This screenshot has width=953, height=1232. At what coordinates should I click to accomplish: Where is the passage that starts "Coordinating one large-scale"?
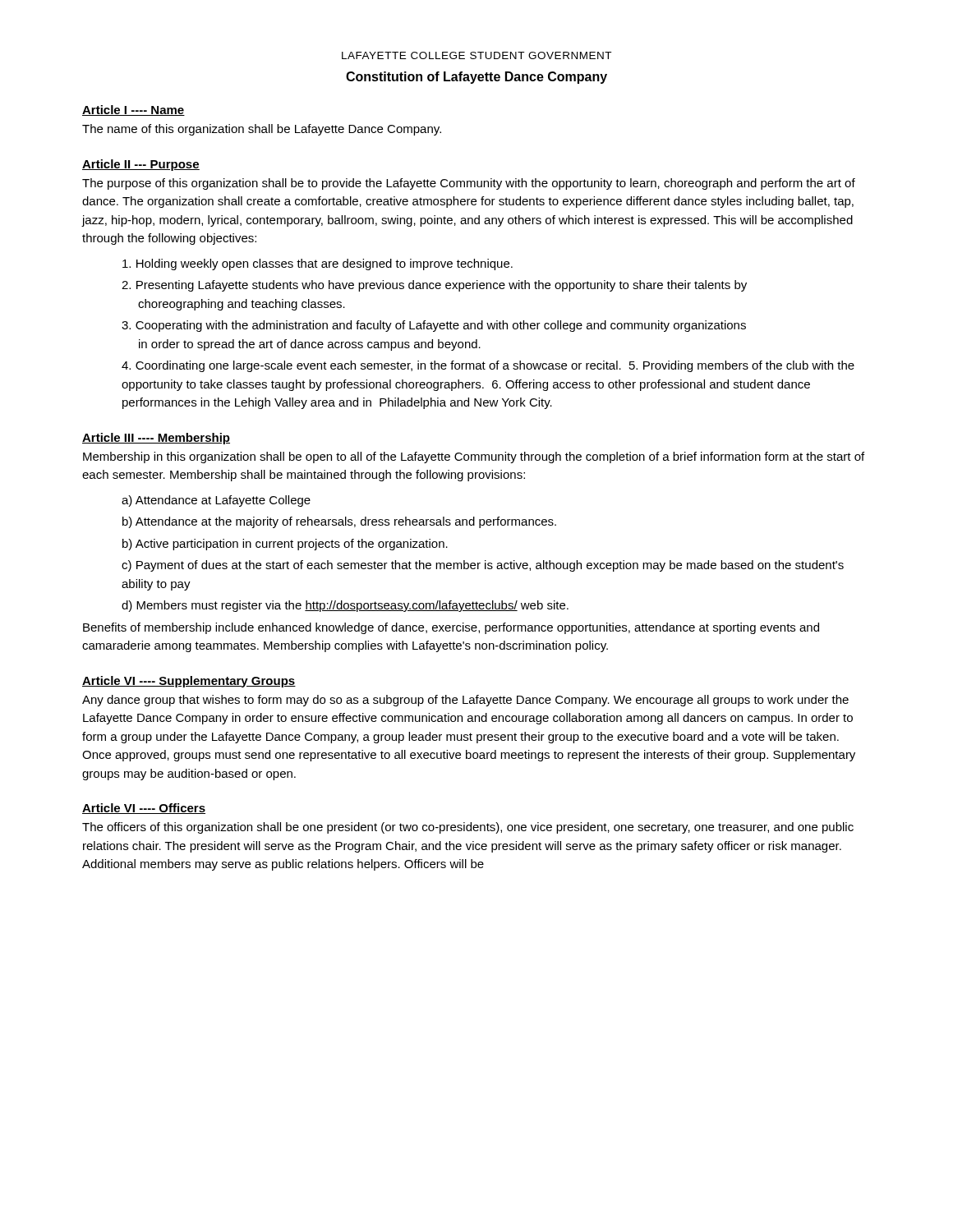(488, 384)
